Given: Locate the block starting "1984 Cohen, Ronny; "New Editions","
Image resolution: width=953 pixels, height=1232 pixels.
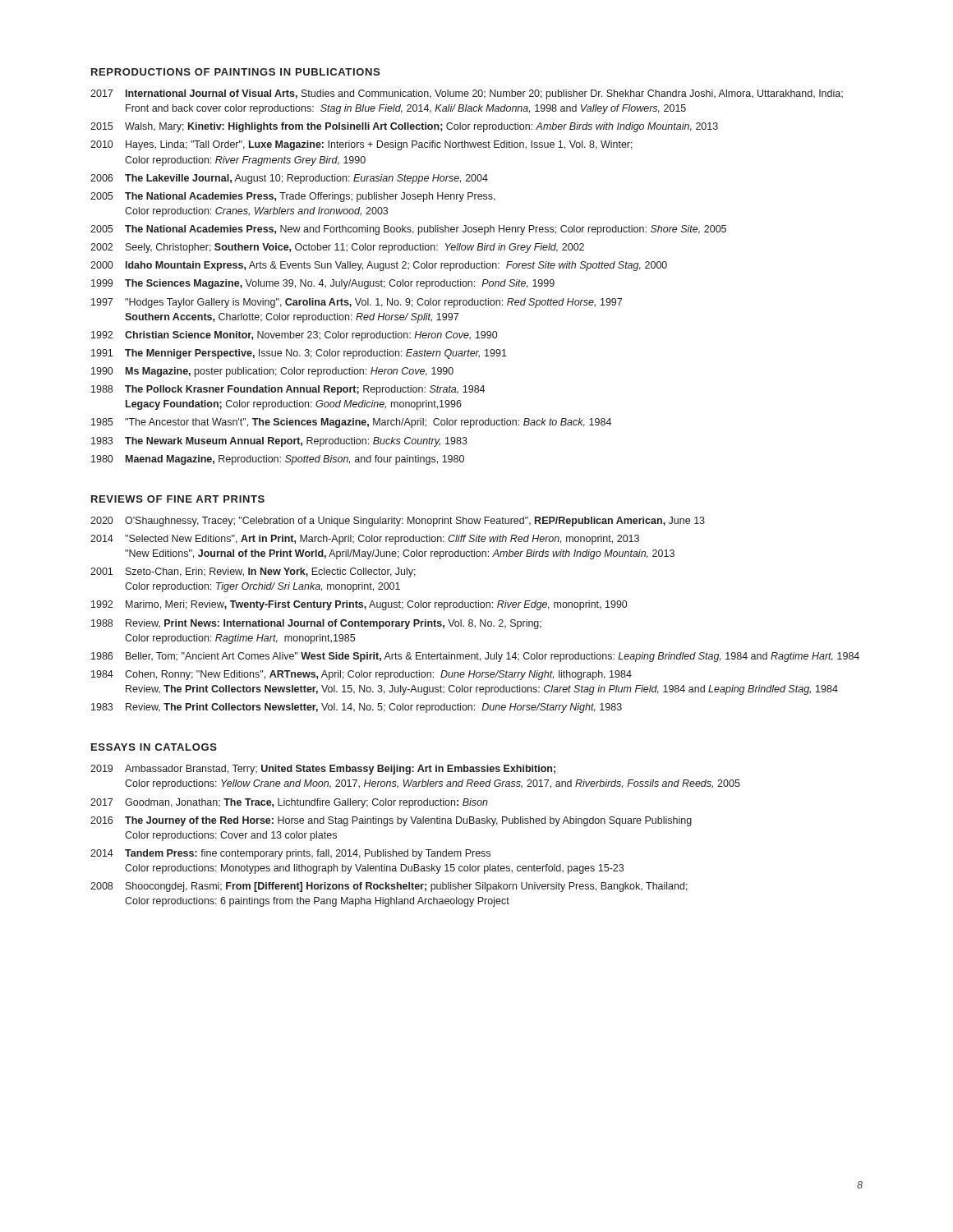Looking at the screenshot, I should 476,682.
